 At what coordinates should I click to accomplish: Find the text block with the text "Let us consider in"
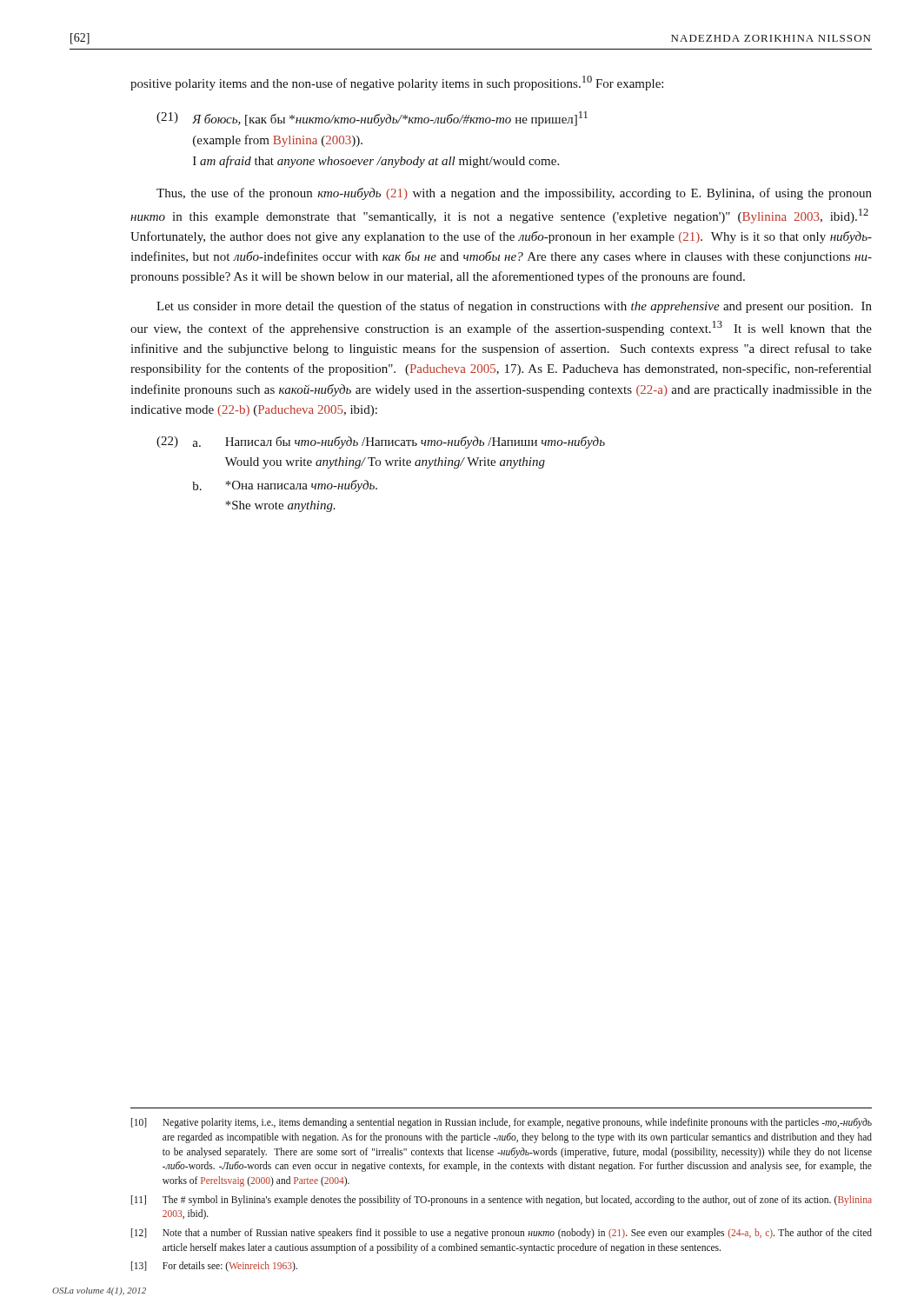(501, 357)
